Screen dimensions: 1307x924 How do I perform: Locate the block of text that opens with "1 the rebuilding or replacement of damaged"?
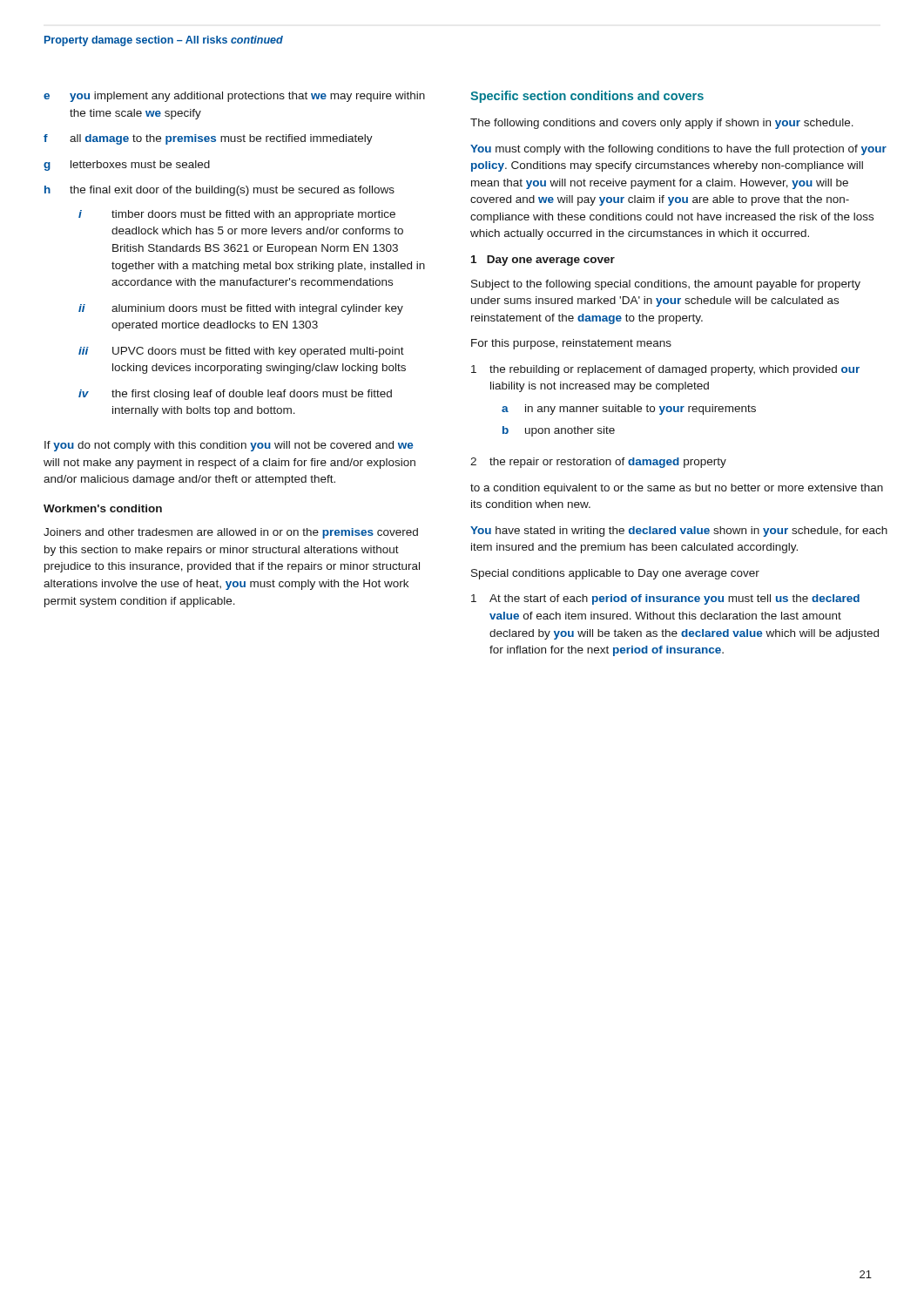(679, 402)
